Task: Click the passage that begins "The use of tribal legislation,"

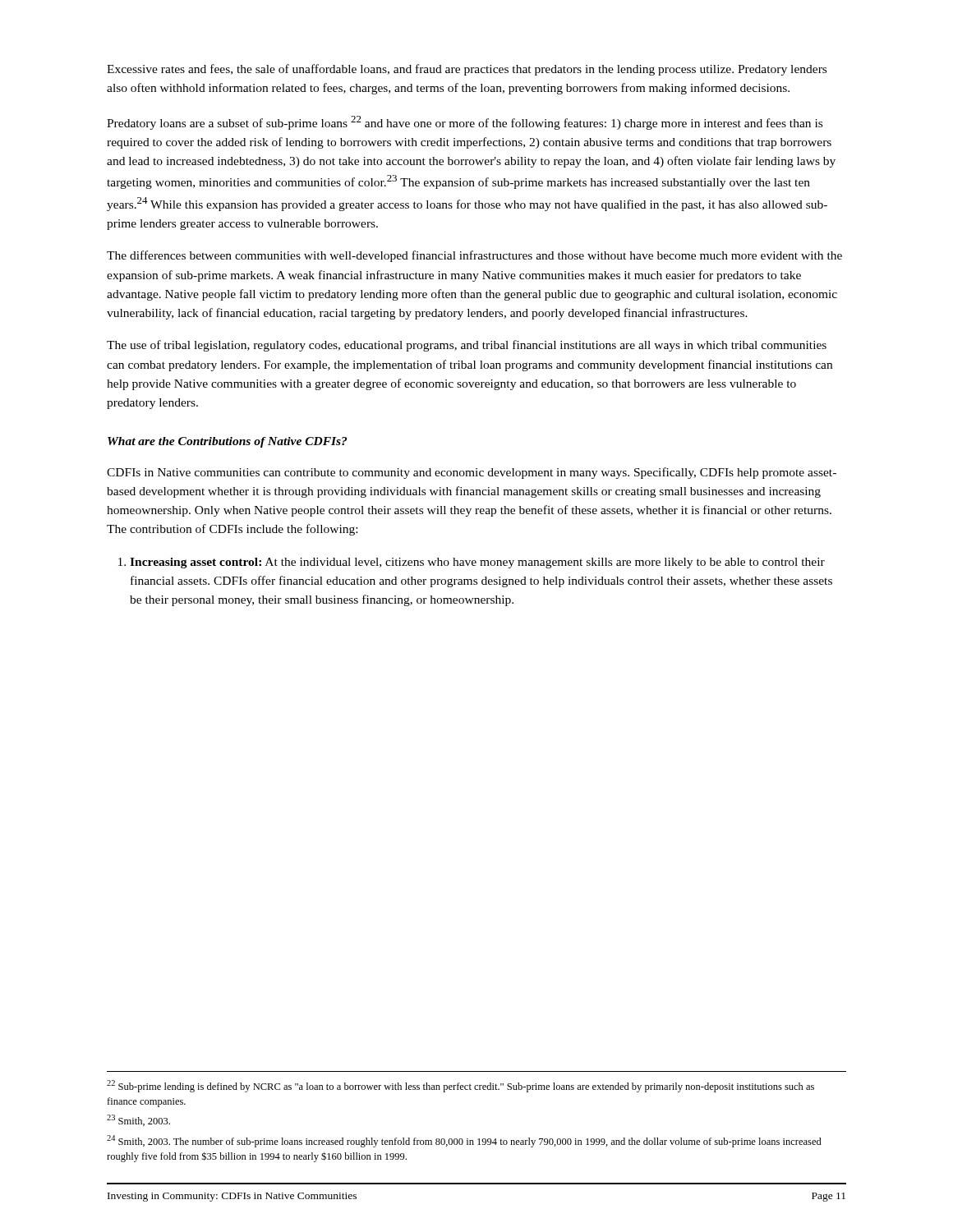Action: coord(476,374)
